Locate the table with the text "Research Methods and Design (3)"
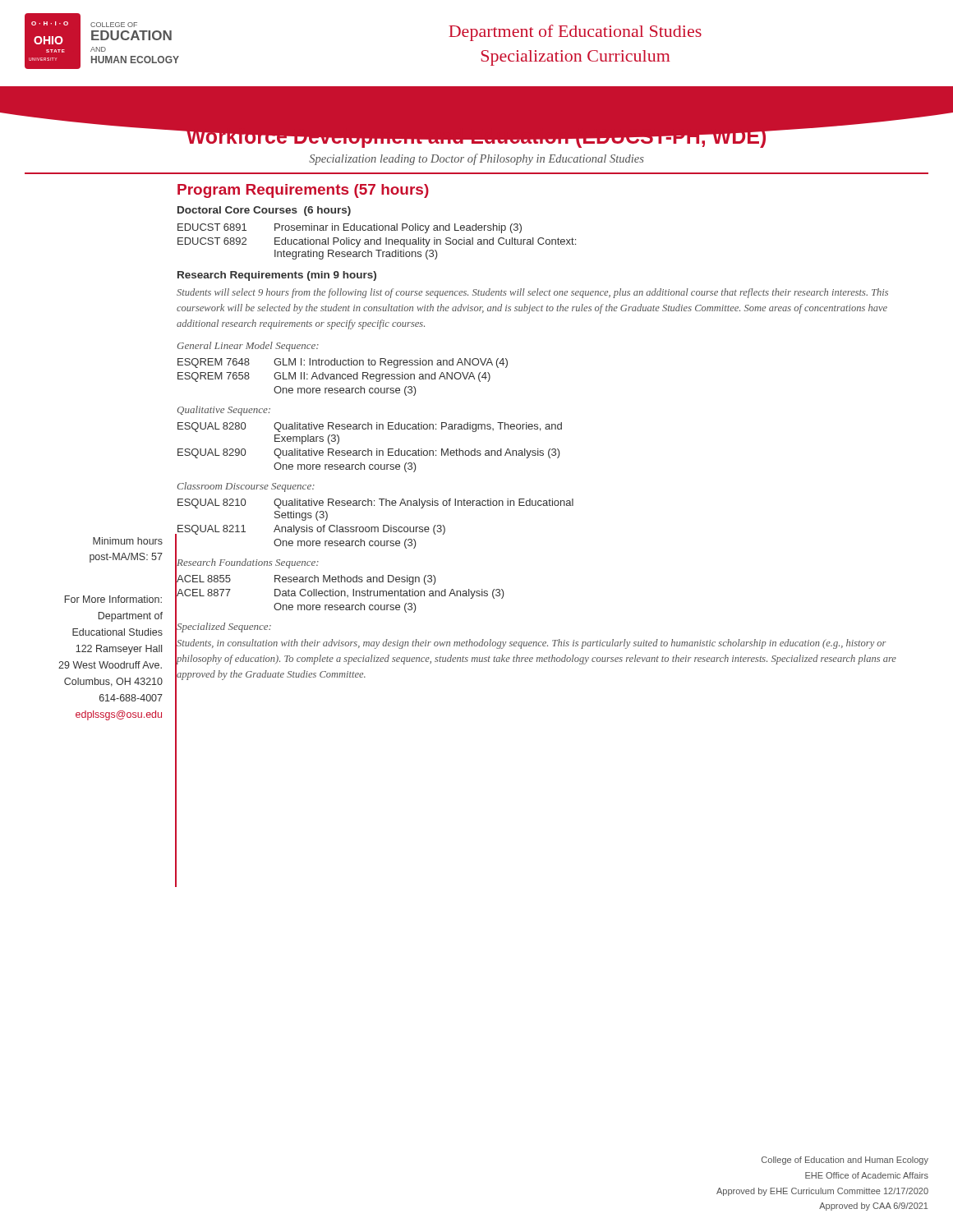 tap(552, 593)
